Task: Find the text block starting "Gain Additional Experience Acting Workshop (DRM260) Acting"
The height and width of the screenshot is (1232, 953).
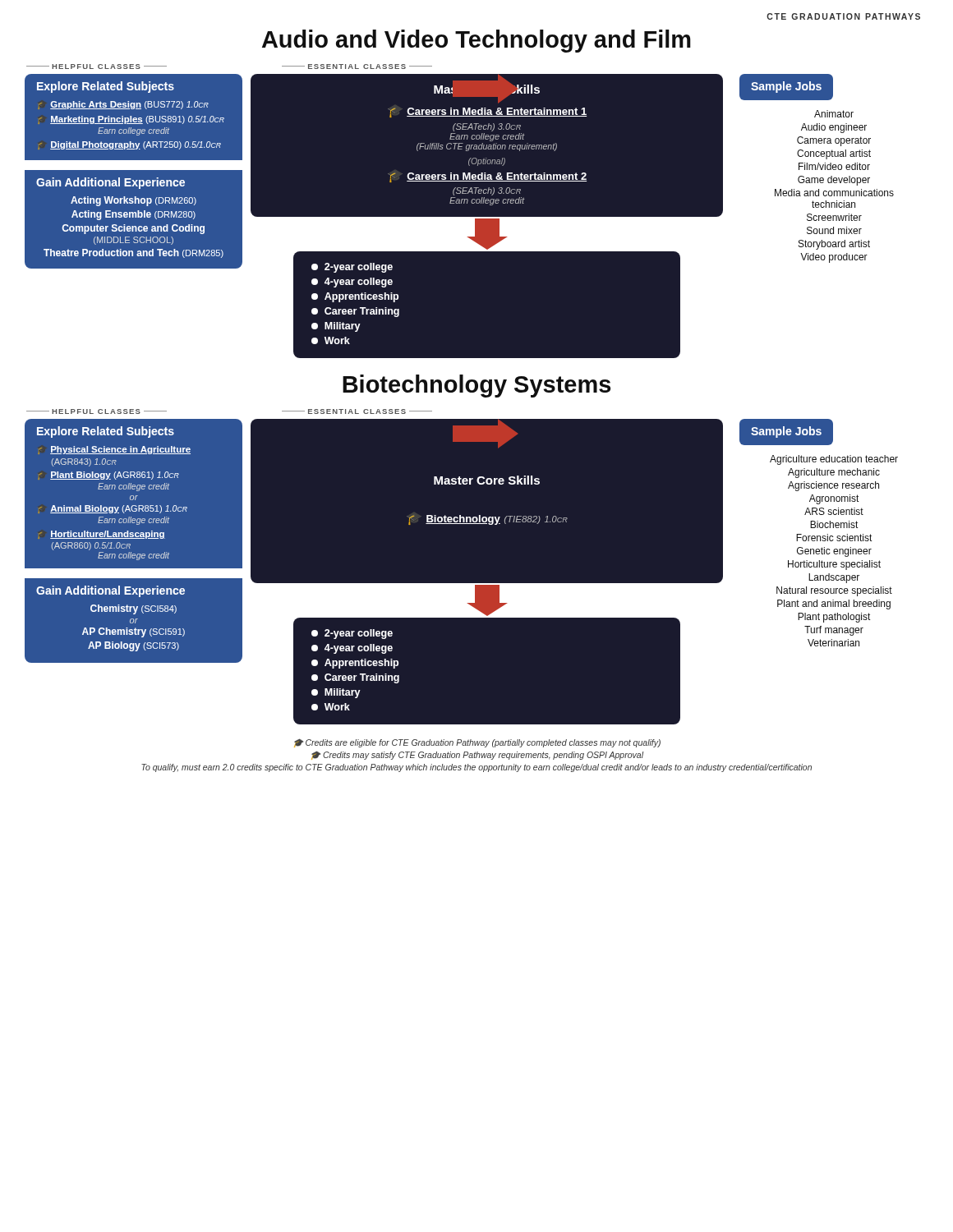Action: [133, 217]
